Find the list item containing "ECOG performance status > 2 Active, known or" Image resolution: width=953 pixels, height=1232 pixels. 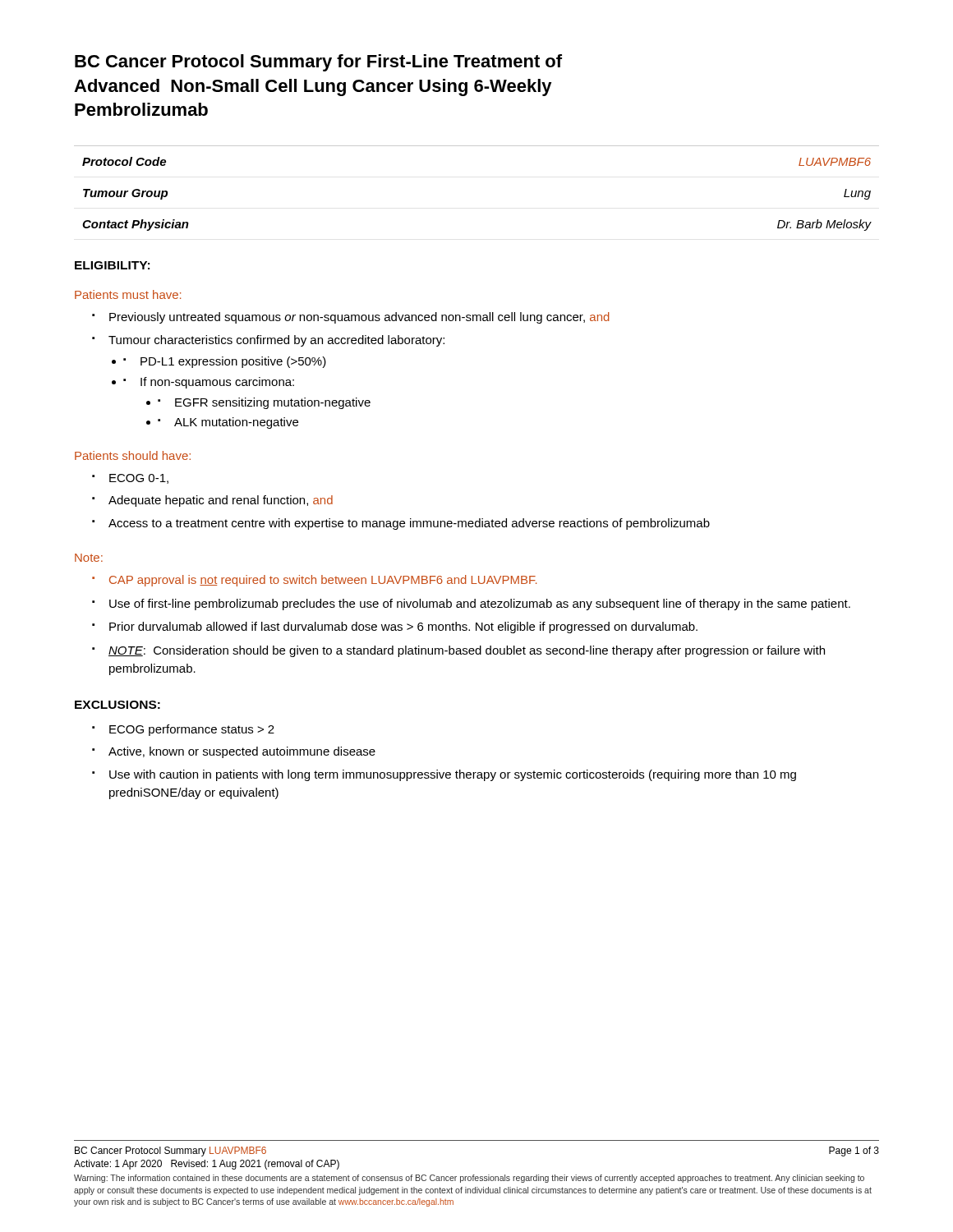pyautogui.click(x=476, y=761)
